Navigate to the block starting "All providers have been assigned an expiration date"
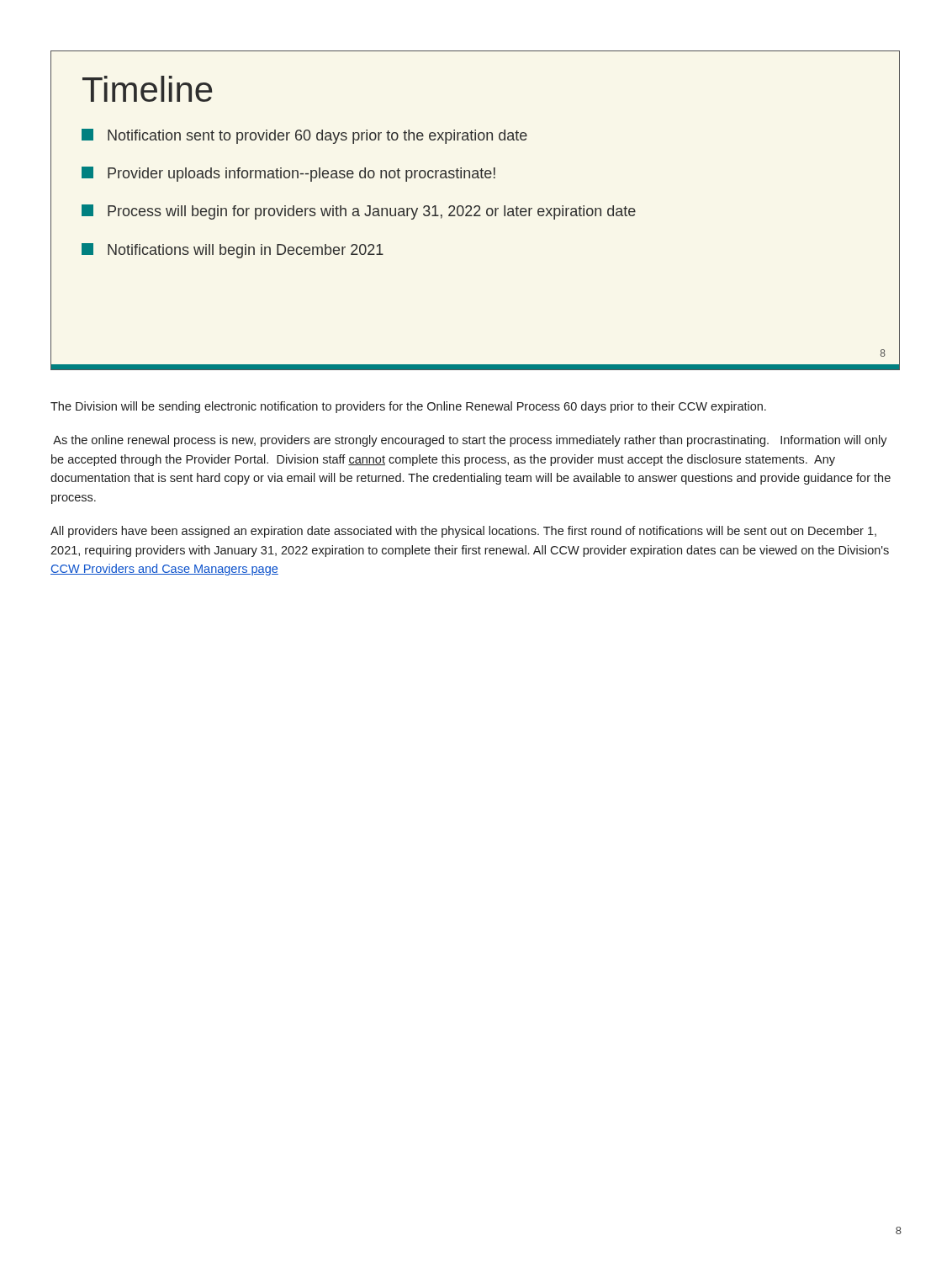952x1262 pixels. (470, 550)
